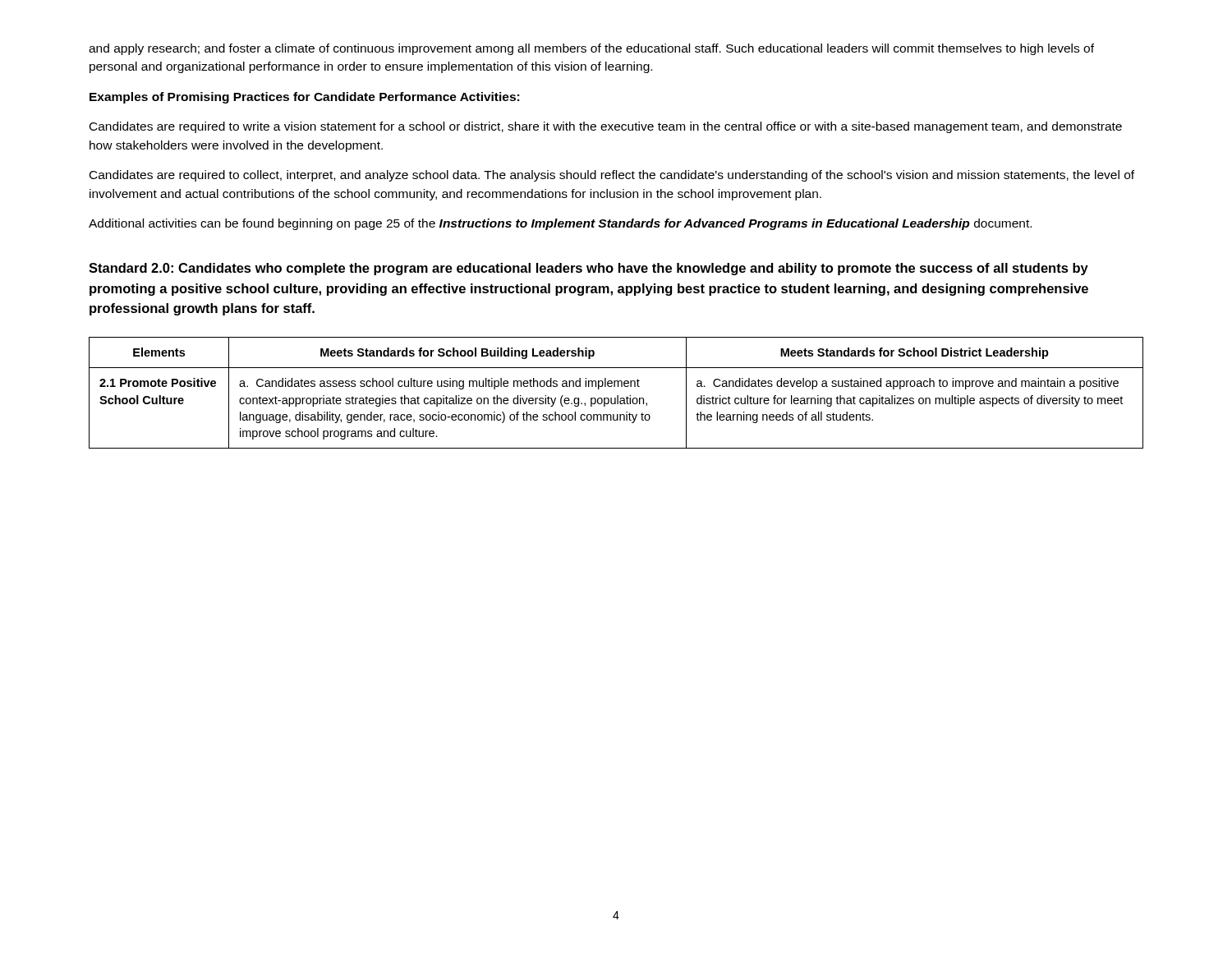1232x953 pixels.
Task: Click on the table containing "a. Candidates develop a sustained"
Action: tap(616, 393)
